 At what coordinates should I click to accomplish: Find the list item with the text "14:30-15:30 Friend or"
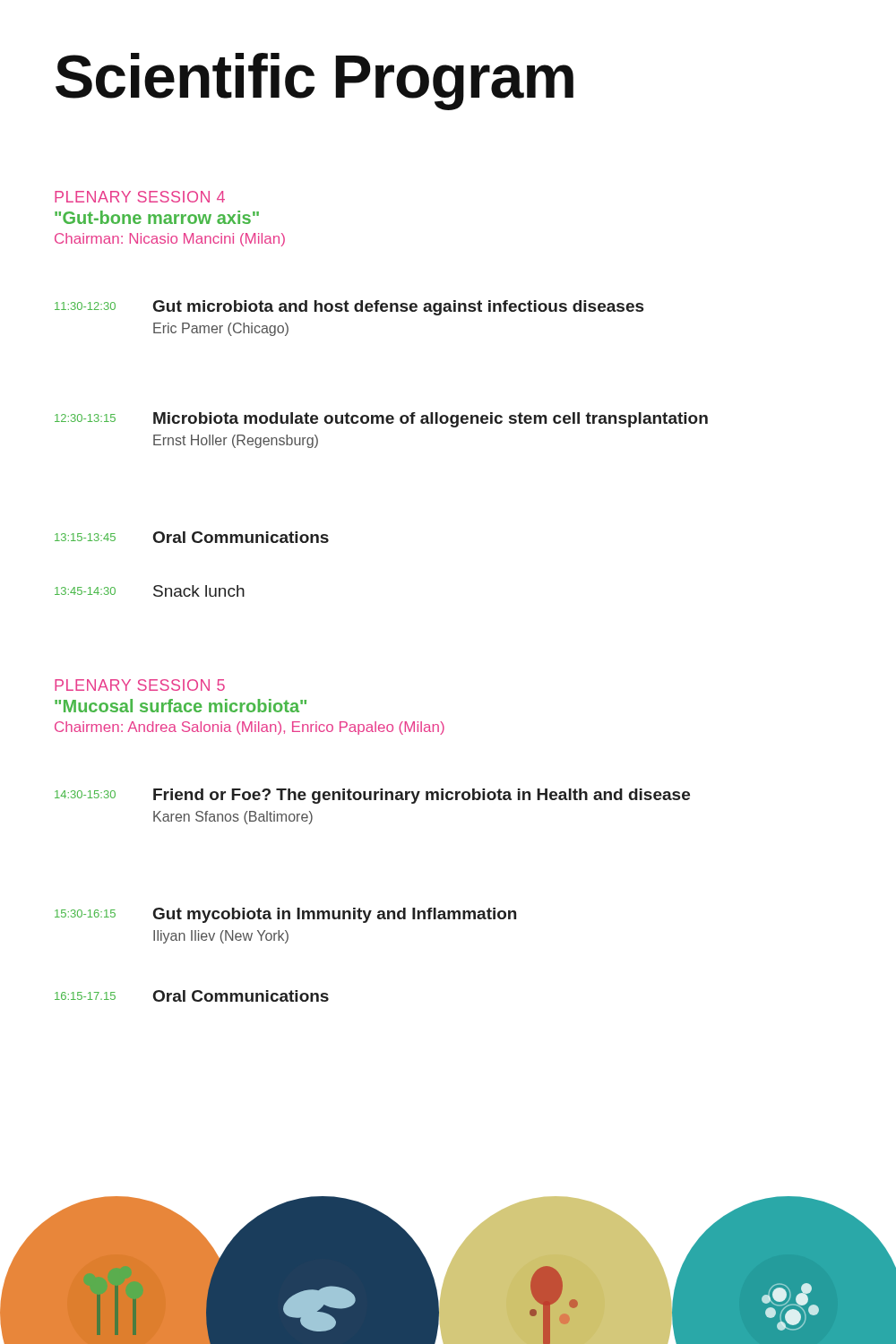(x=372, y=804)
